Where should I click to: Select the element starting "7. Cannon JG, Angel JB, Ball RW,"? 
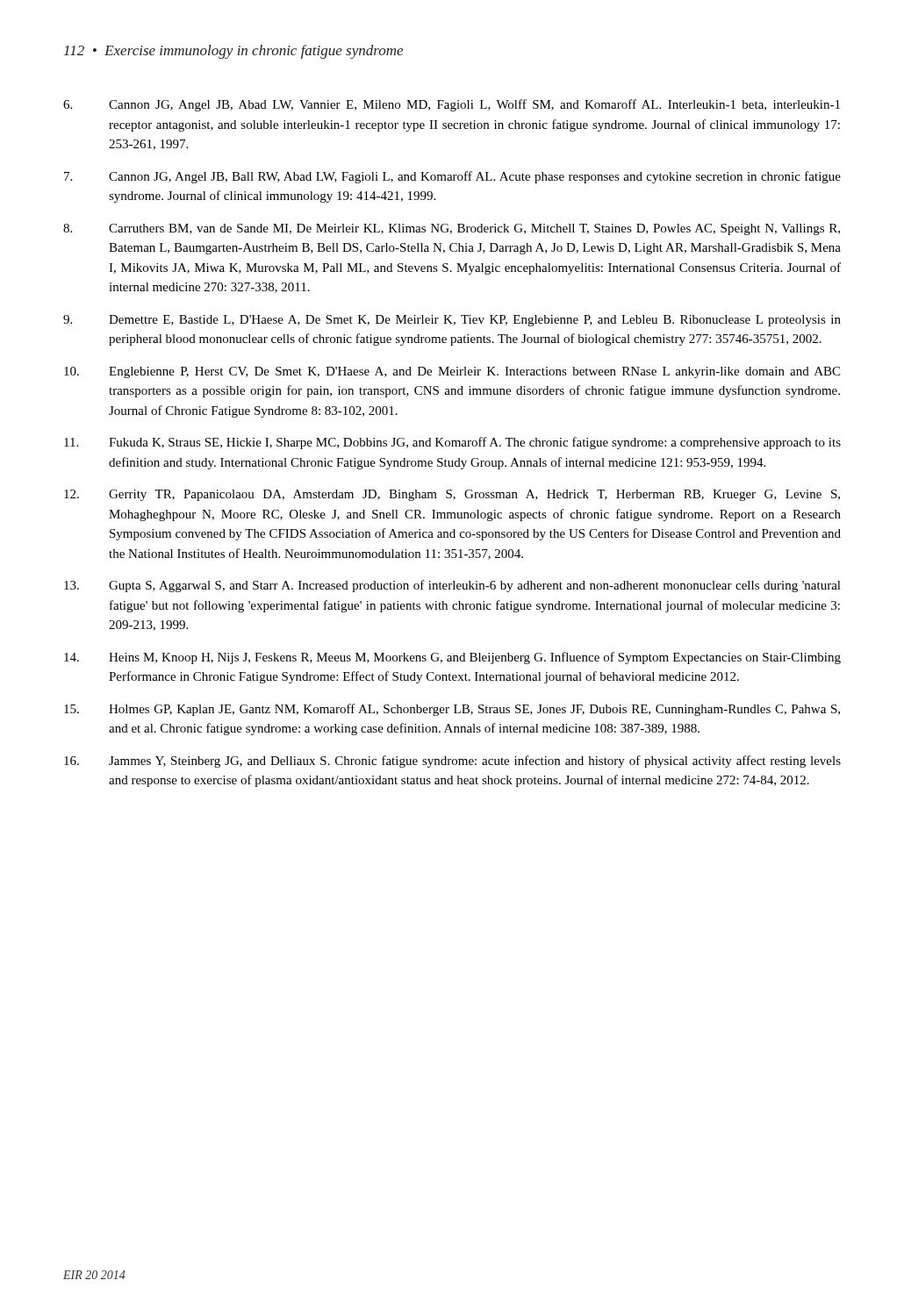click(452, 186)
